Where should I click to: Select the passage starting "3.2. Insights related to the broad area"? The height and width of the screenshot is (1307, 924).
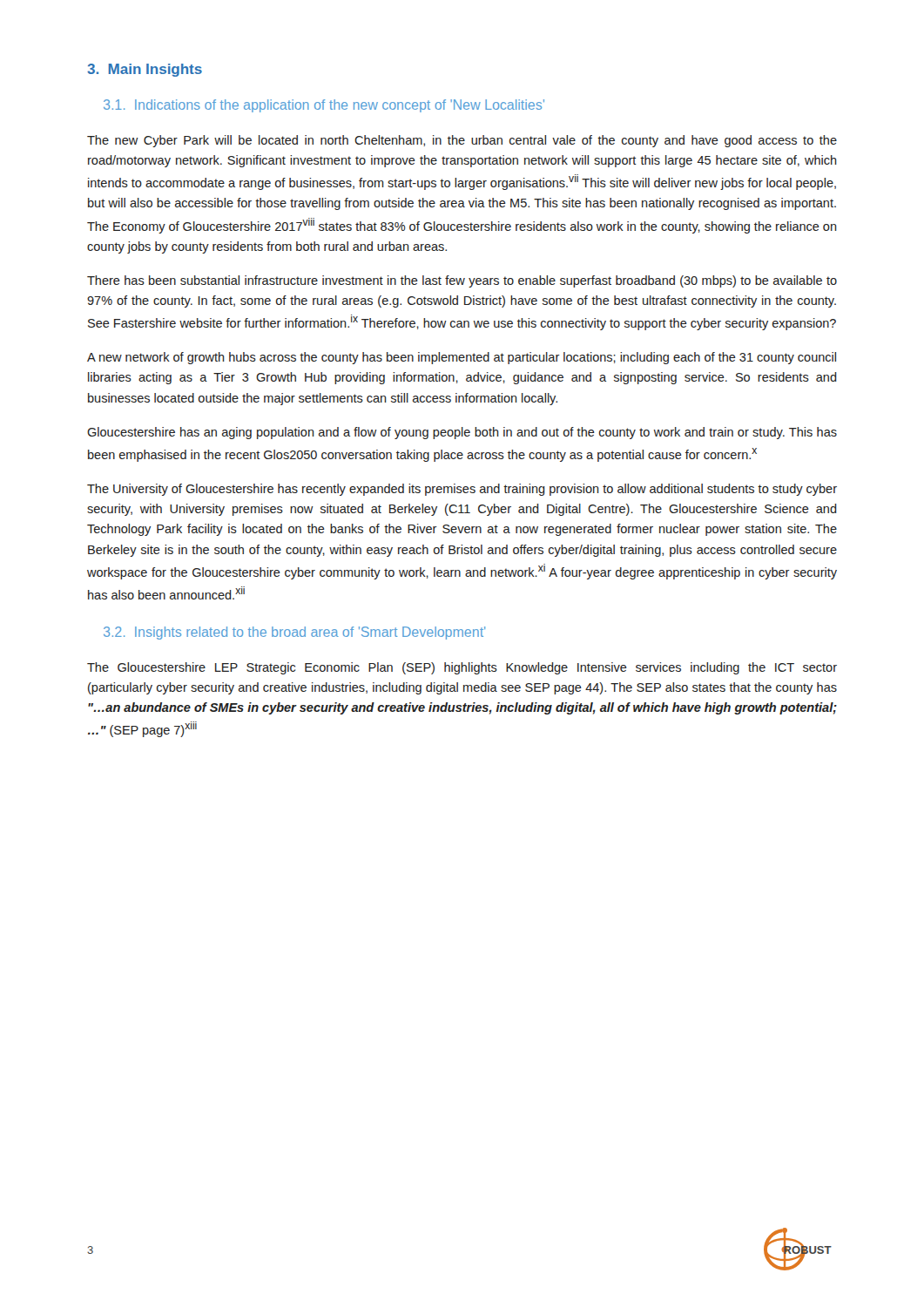[294, 632]
